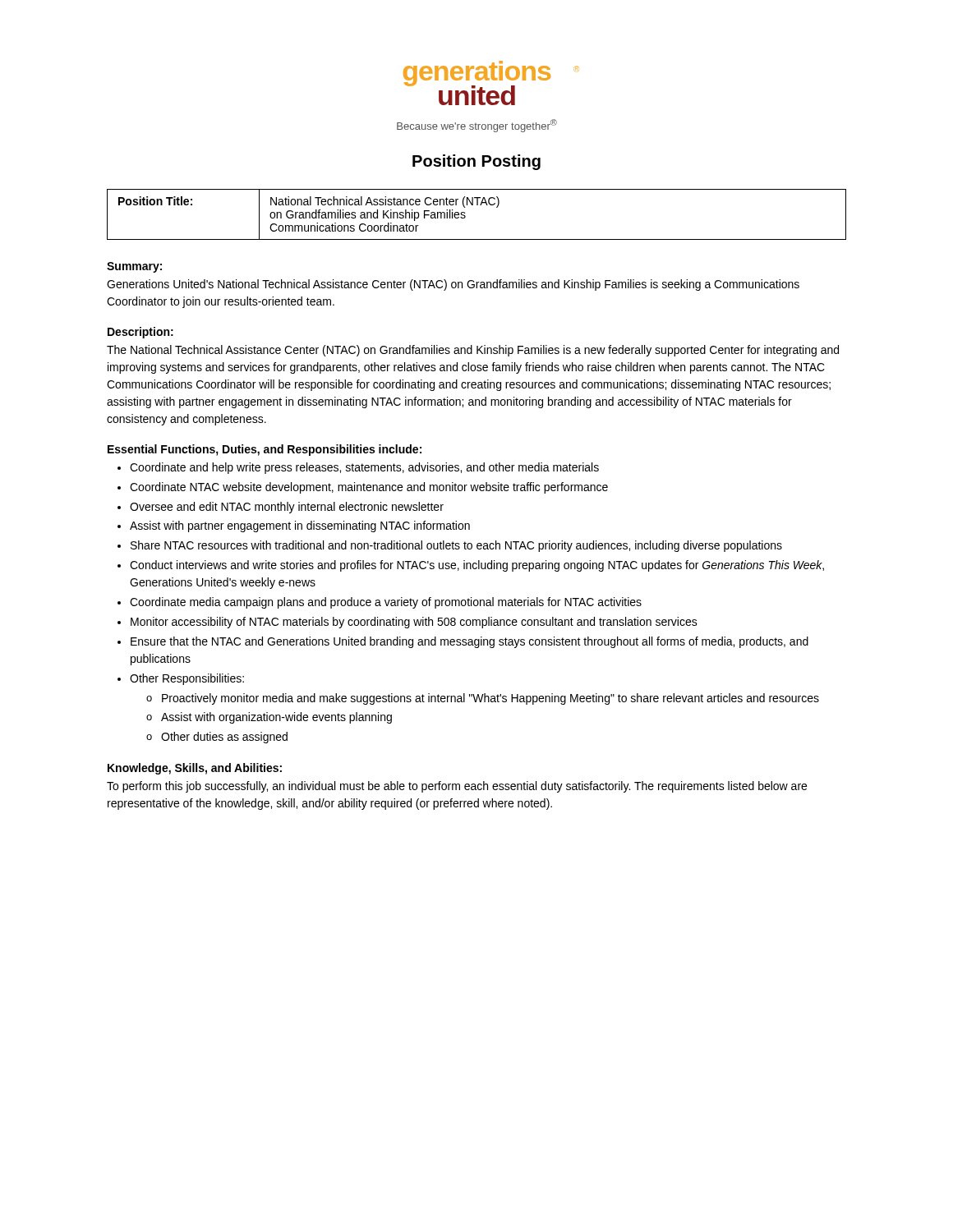
Task: Navigate to the text starting "Monitor accessibility of"
Action: tap(414, 622)
